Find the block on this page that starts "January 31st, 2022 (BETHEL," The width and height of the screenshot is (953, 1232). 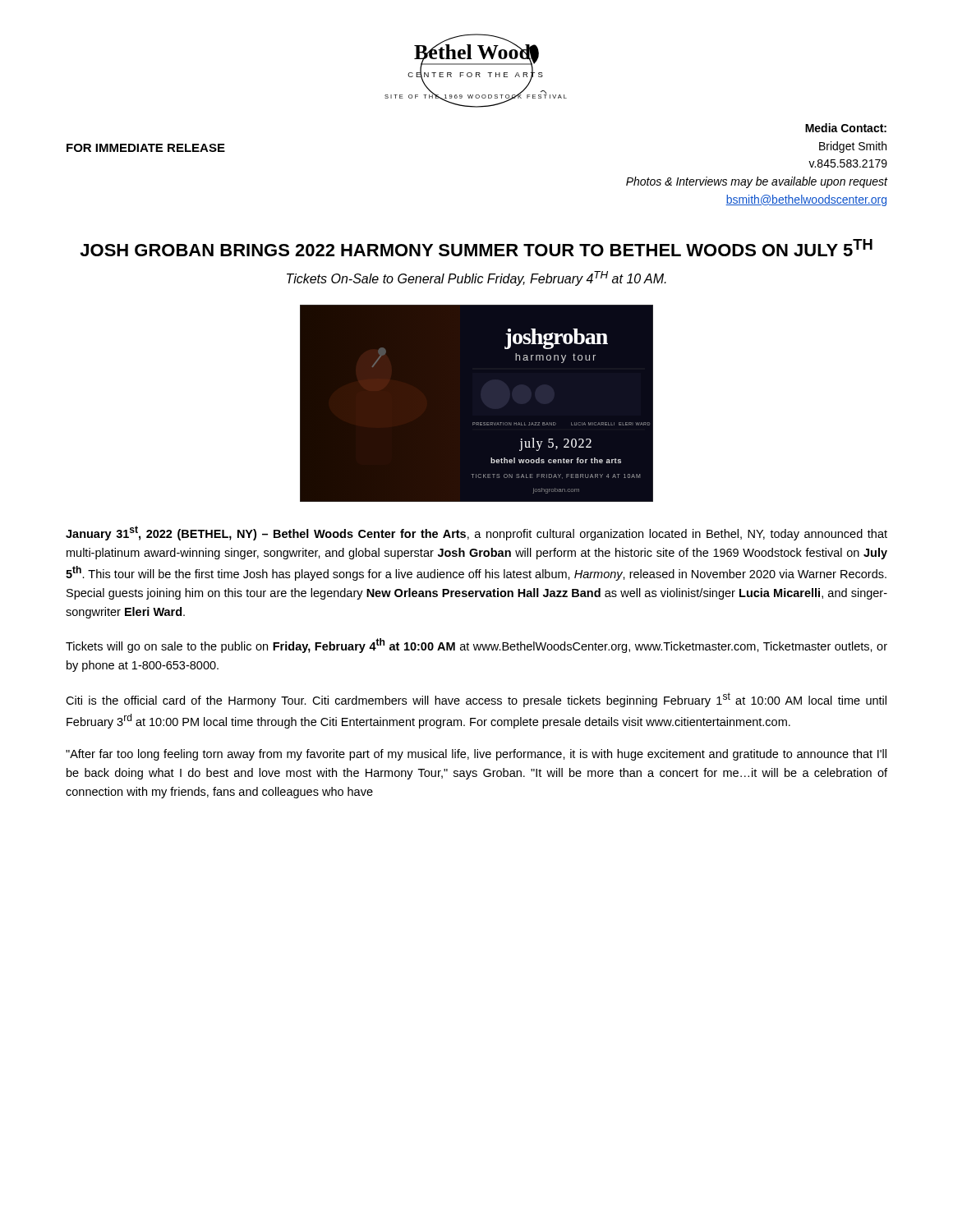point(476,571)
